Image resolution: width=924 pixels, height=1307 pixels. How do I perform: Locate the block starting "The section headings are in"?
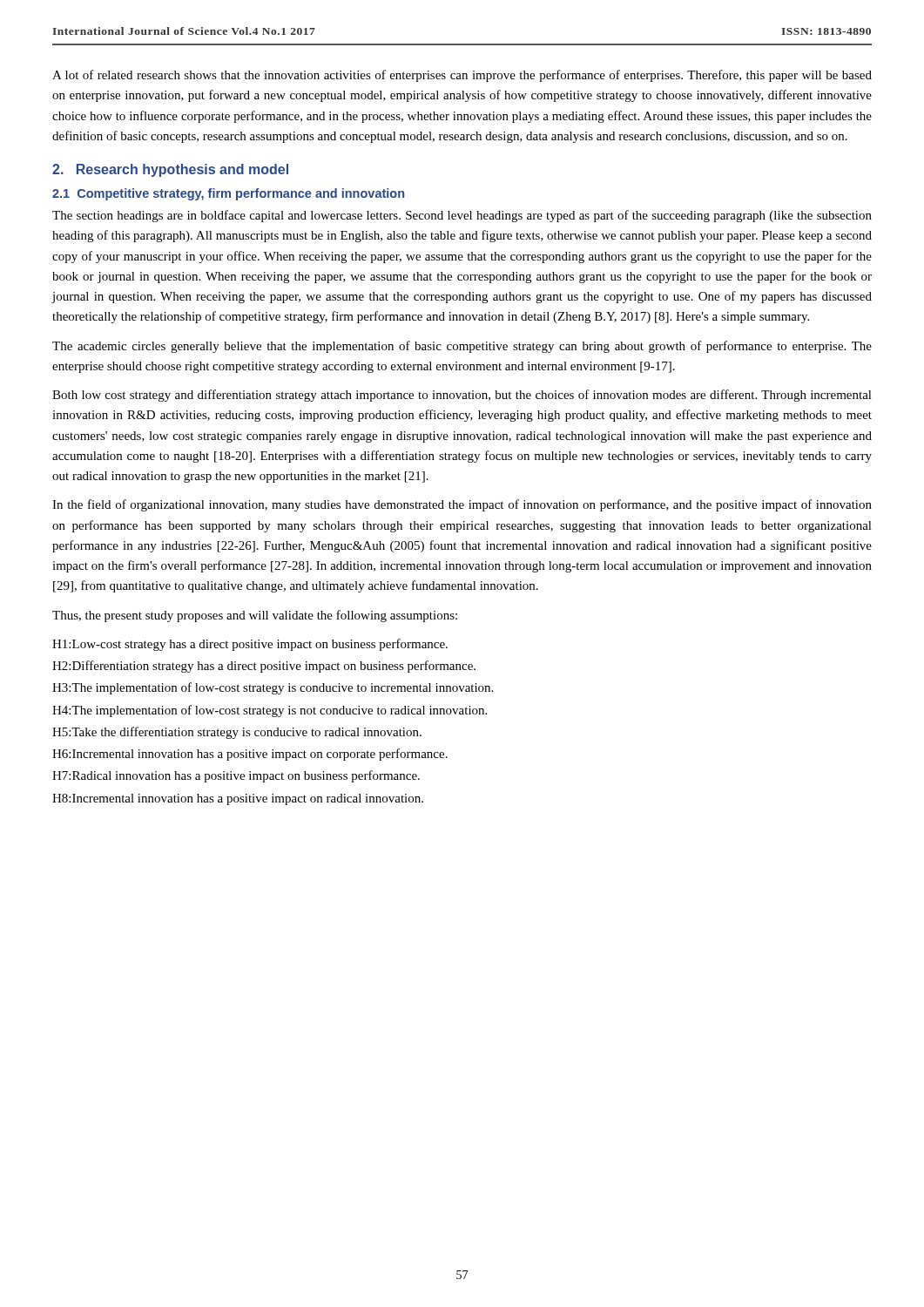(x=462, y=266)
